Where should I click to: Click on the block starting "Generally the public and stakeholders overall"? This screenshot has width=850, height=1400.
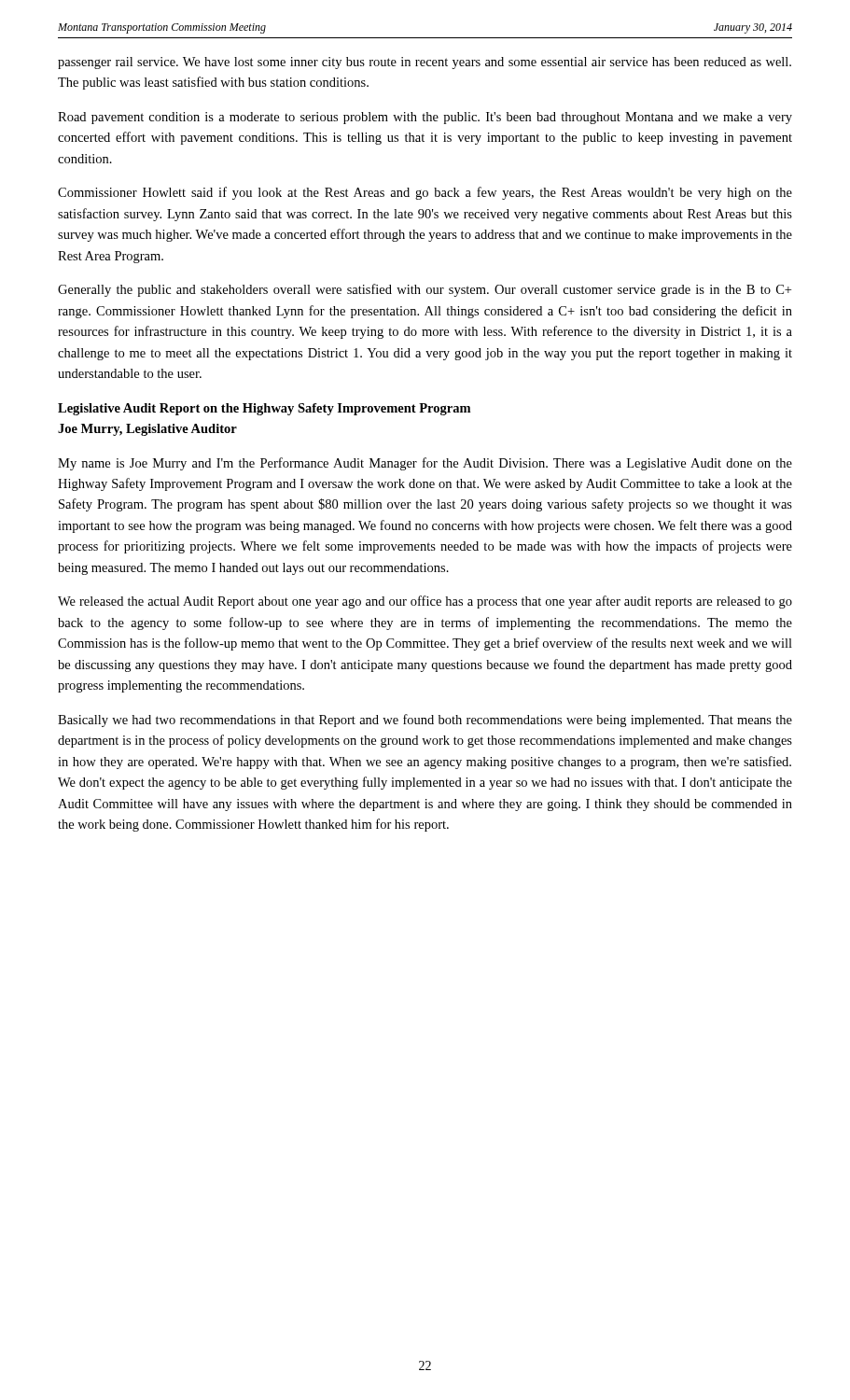coord(425,332)
